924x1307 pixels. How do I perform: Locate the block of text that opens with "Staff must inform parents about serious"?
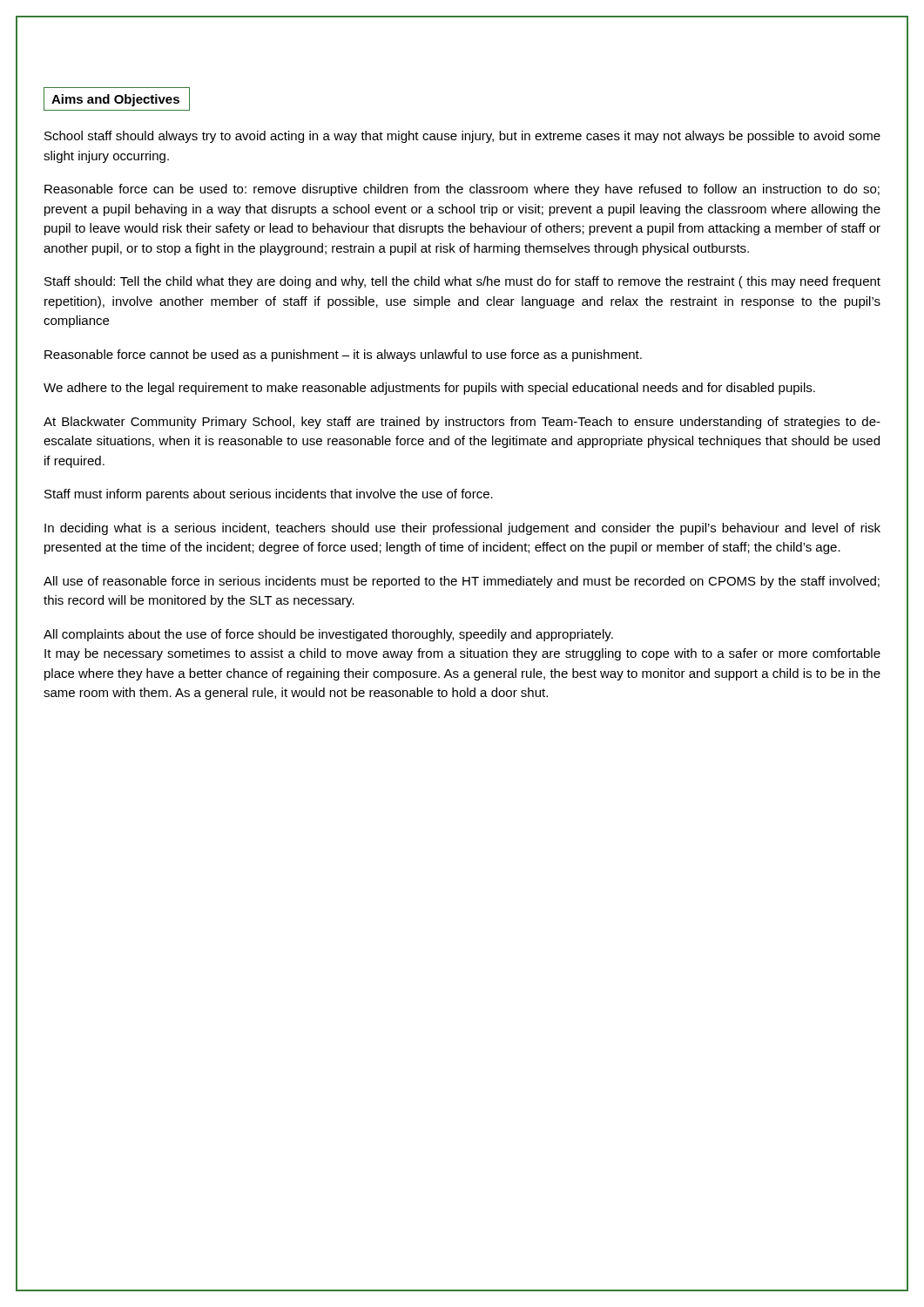pyautogui.click(x=269, y=494)
